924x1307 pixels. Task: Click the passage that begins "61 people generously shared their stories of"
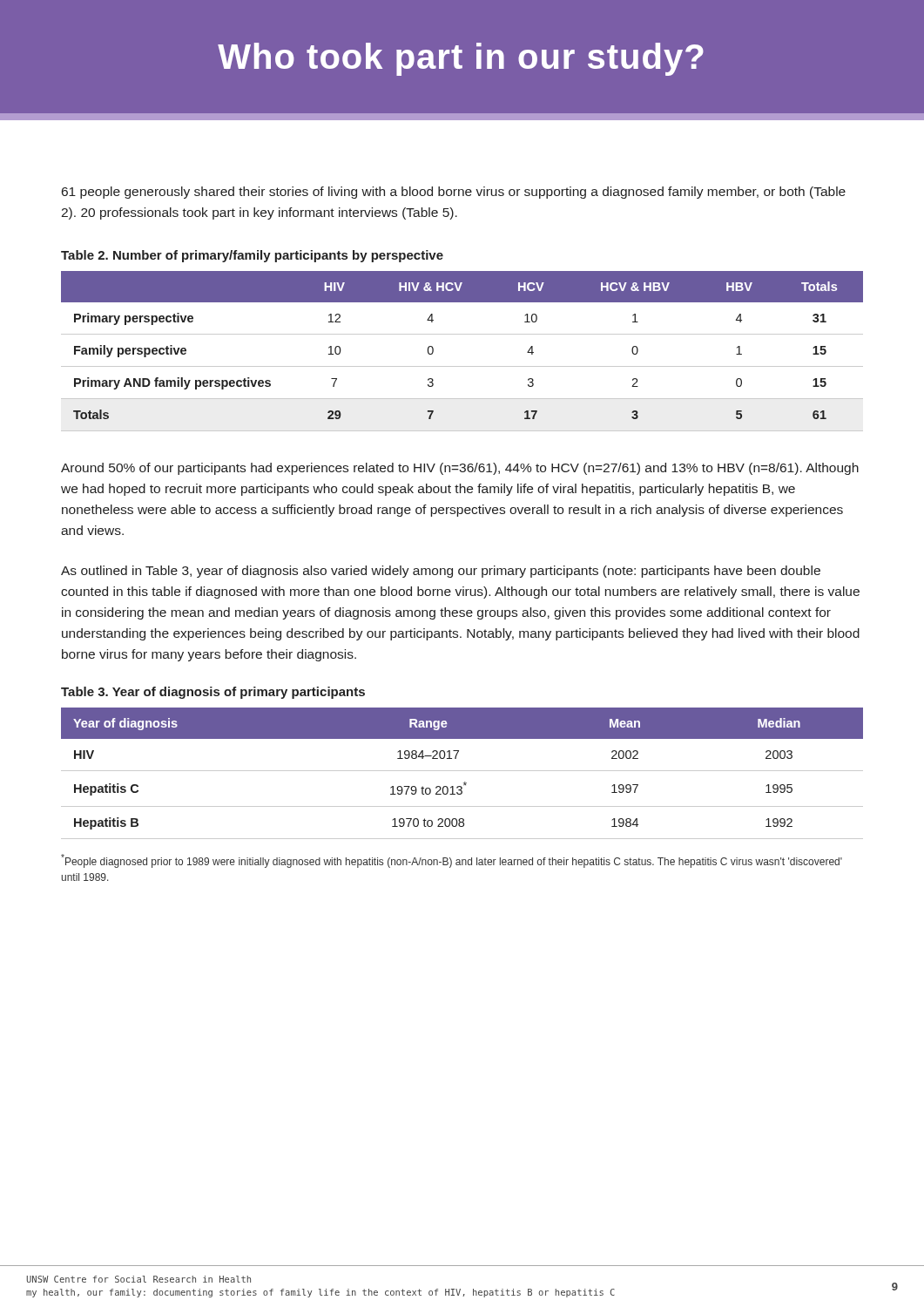click(453, 202)
